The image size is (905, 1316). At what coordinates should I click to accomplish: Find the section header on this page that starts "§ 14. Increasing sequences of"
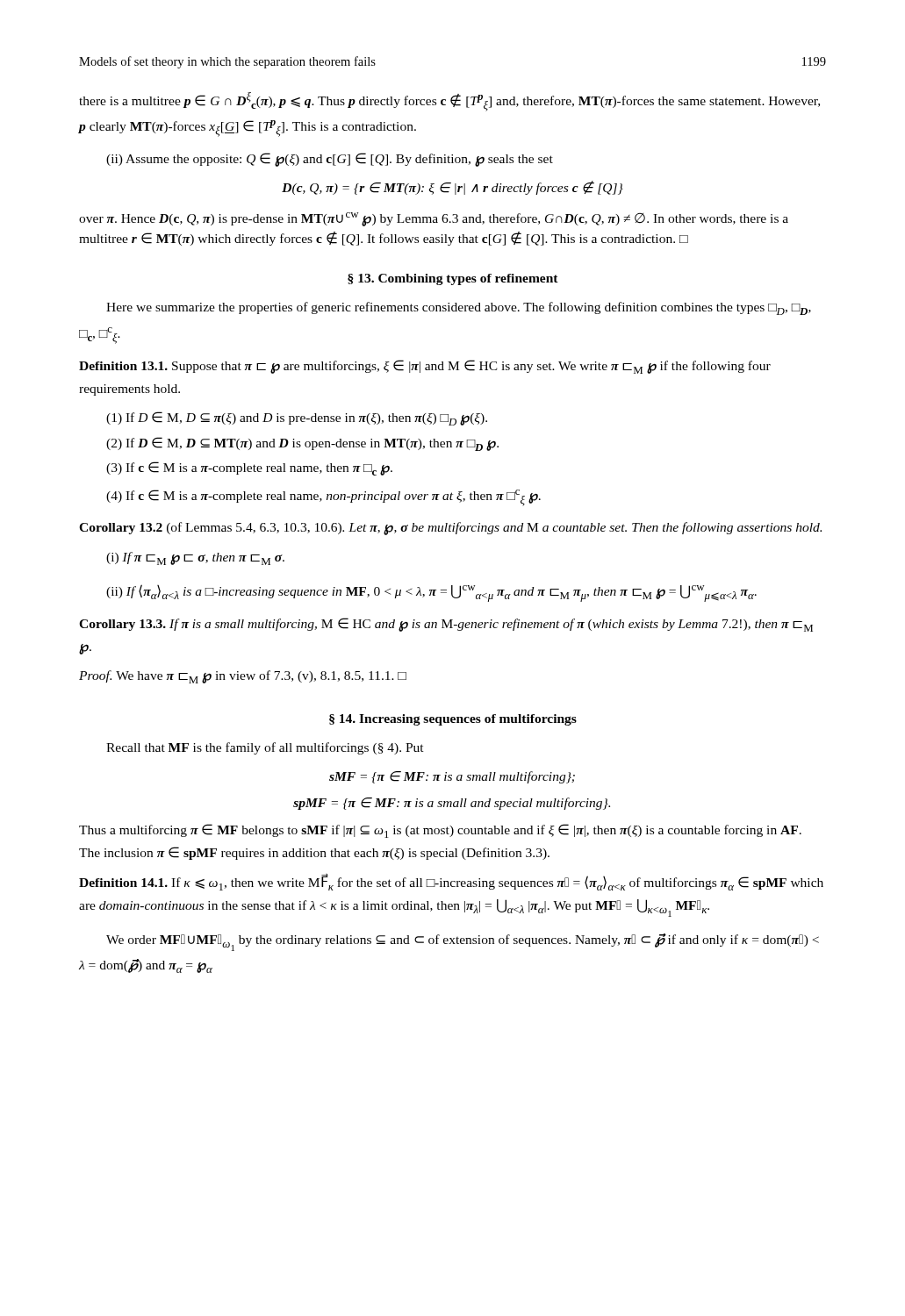(452, 718)
